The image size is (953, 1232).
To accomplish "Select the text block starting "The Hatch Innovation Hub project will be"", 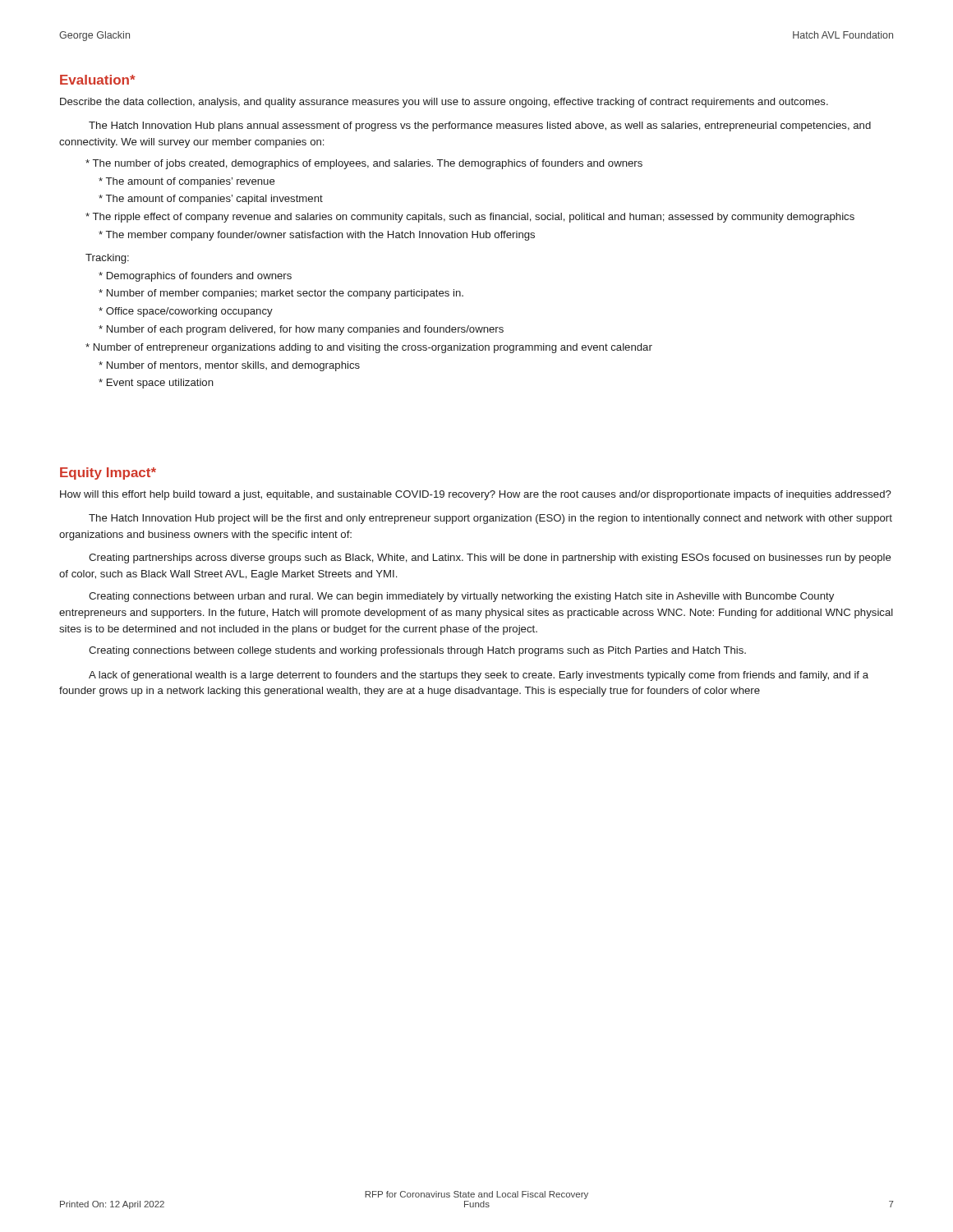I will tap(476, 526).
